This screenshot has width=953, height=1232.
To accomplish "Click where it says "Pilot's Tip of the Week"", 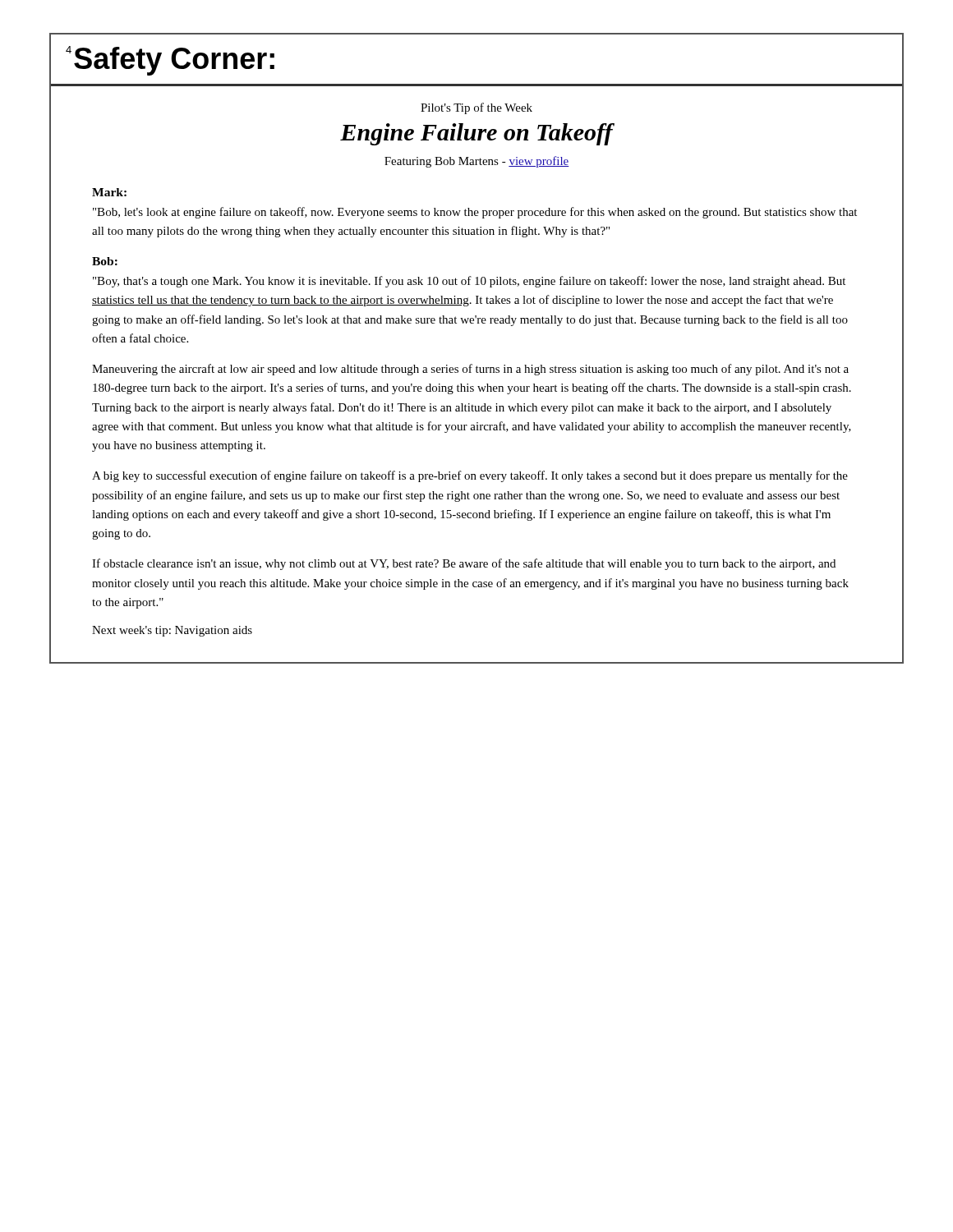I will 476,107.
